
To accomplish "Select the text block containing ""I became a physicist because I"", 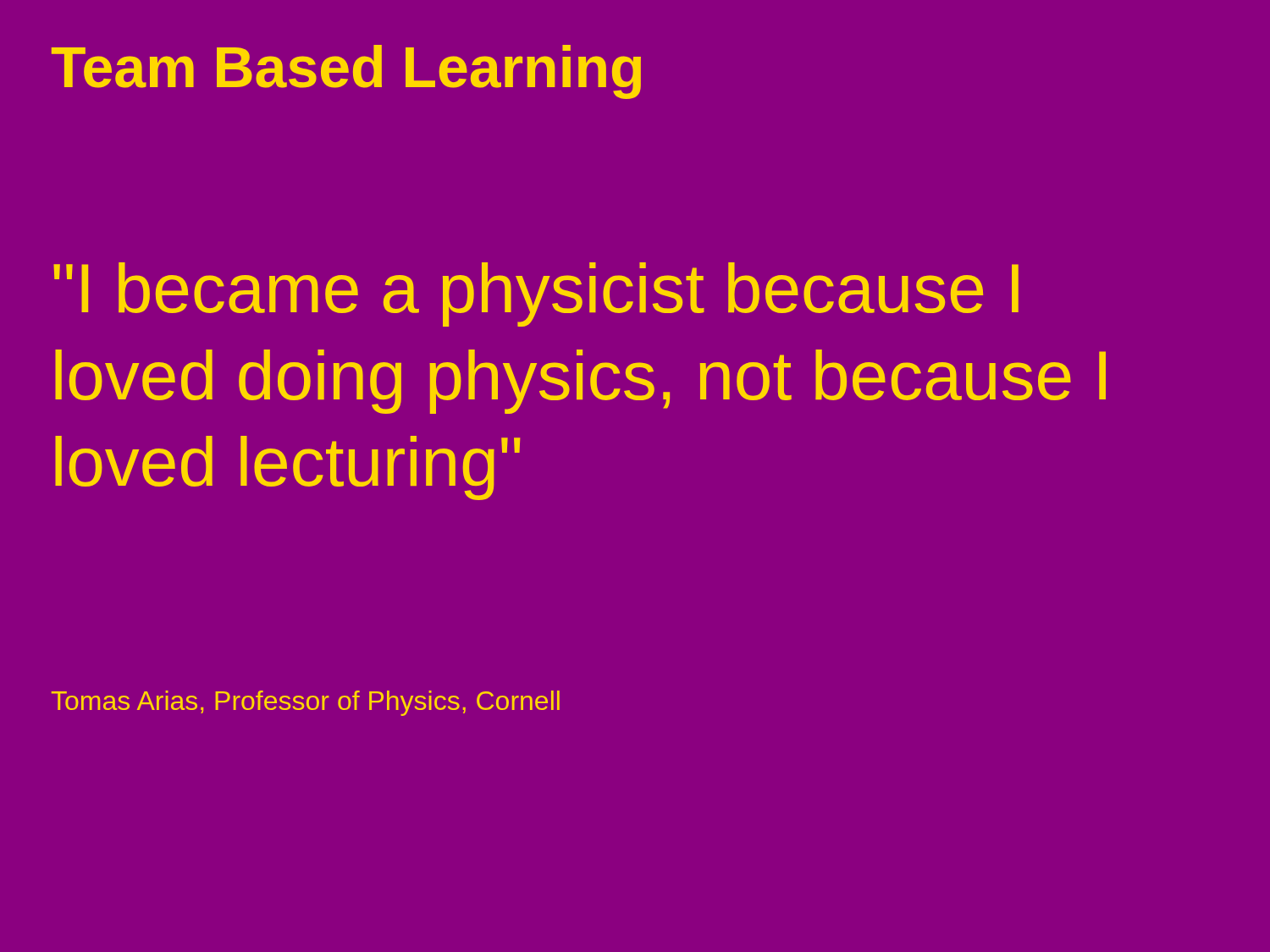I will point(627,376).
